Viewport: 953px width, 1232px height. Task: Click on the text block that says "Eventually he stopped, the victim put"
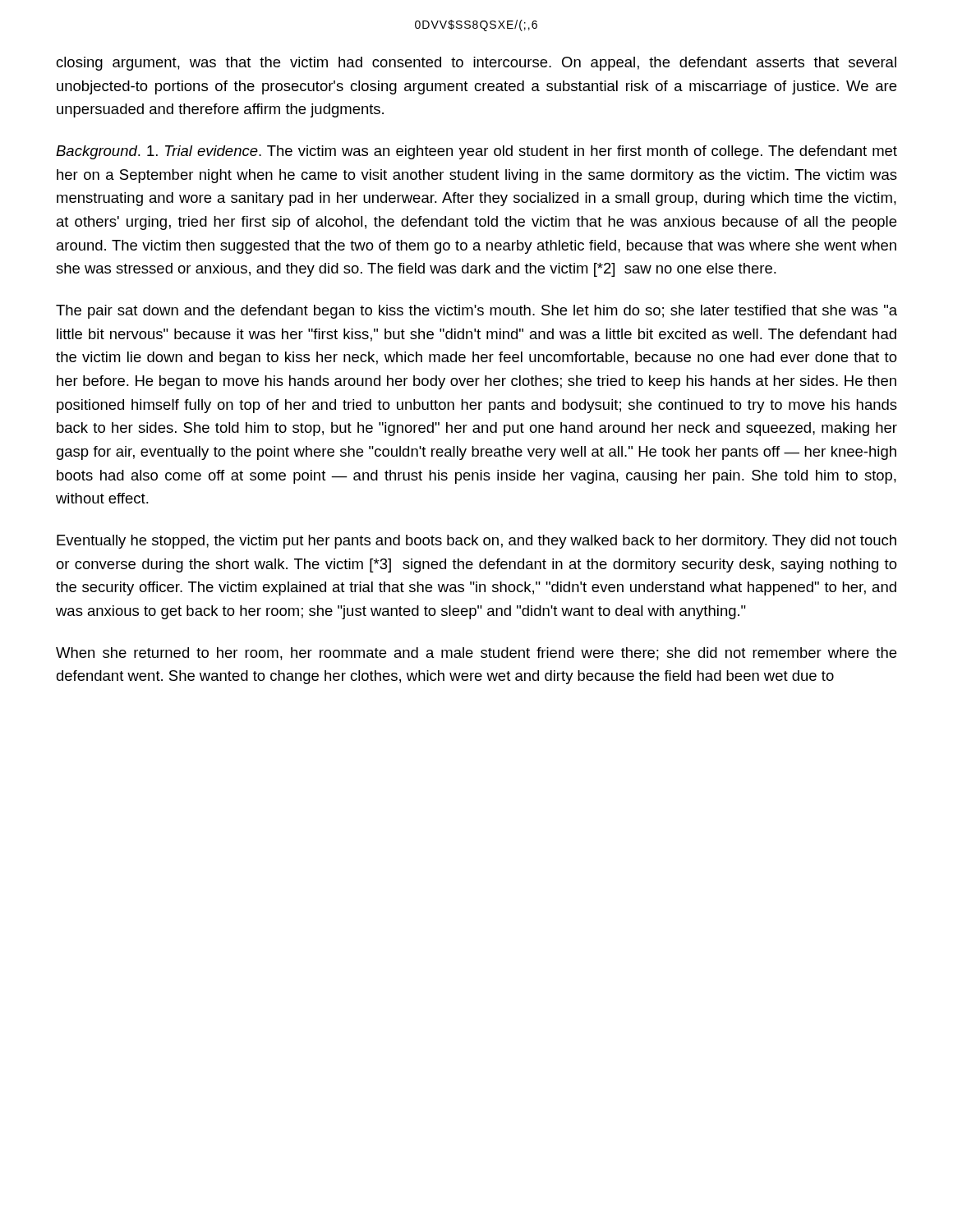tap(476, 575)
